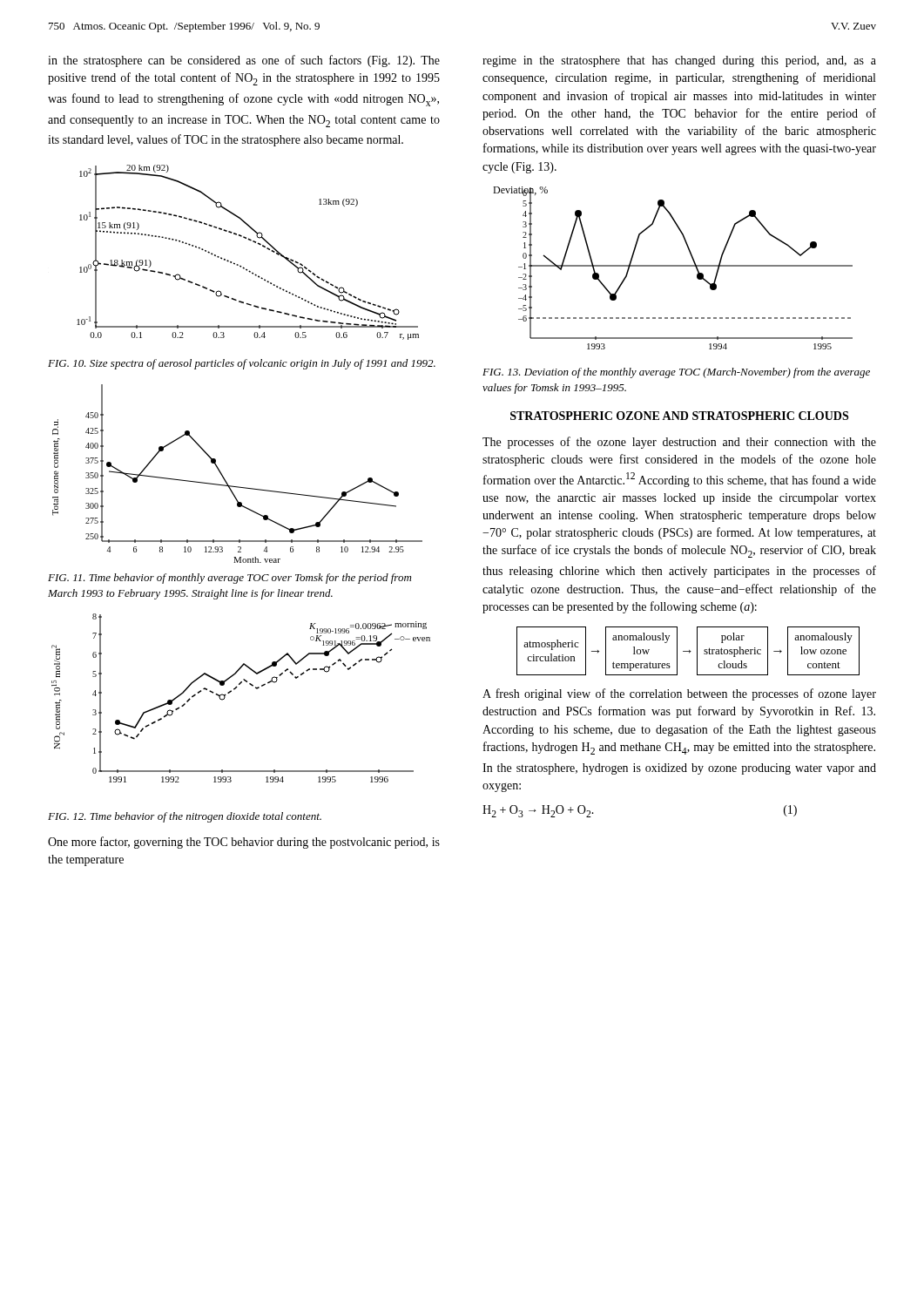Point to the text starting "in the stratosphere can"
Viewport: 924px width, 1307px height.
pyautogui.click(x=244, y=101)
